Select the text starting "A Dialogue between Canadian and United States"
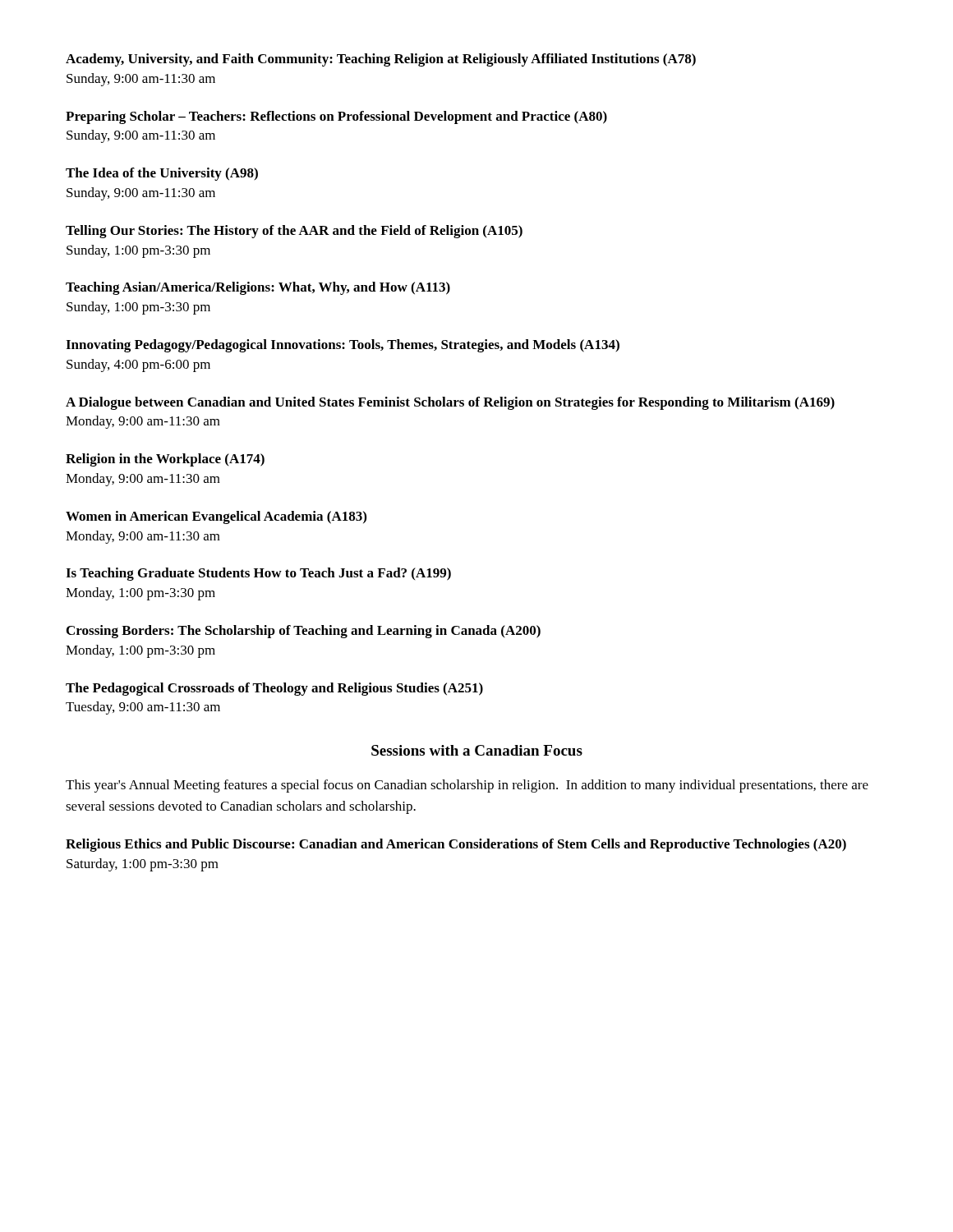Image resolution: width=953 pixels, height=1232 pixels. tap(476, 412)
